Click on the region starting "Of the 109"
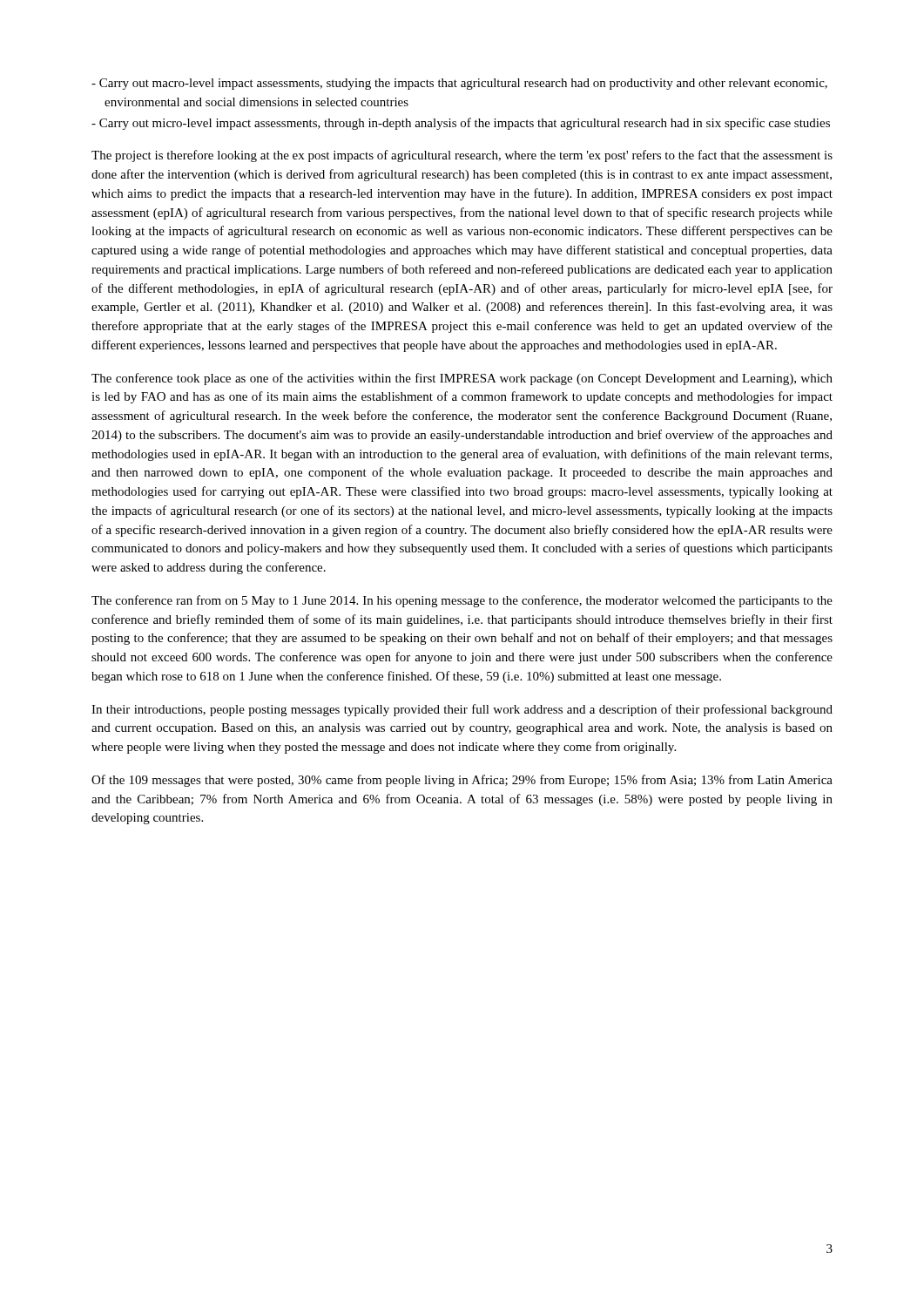This screenshot has width=924, height=1307. coord(462,799)
